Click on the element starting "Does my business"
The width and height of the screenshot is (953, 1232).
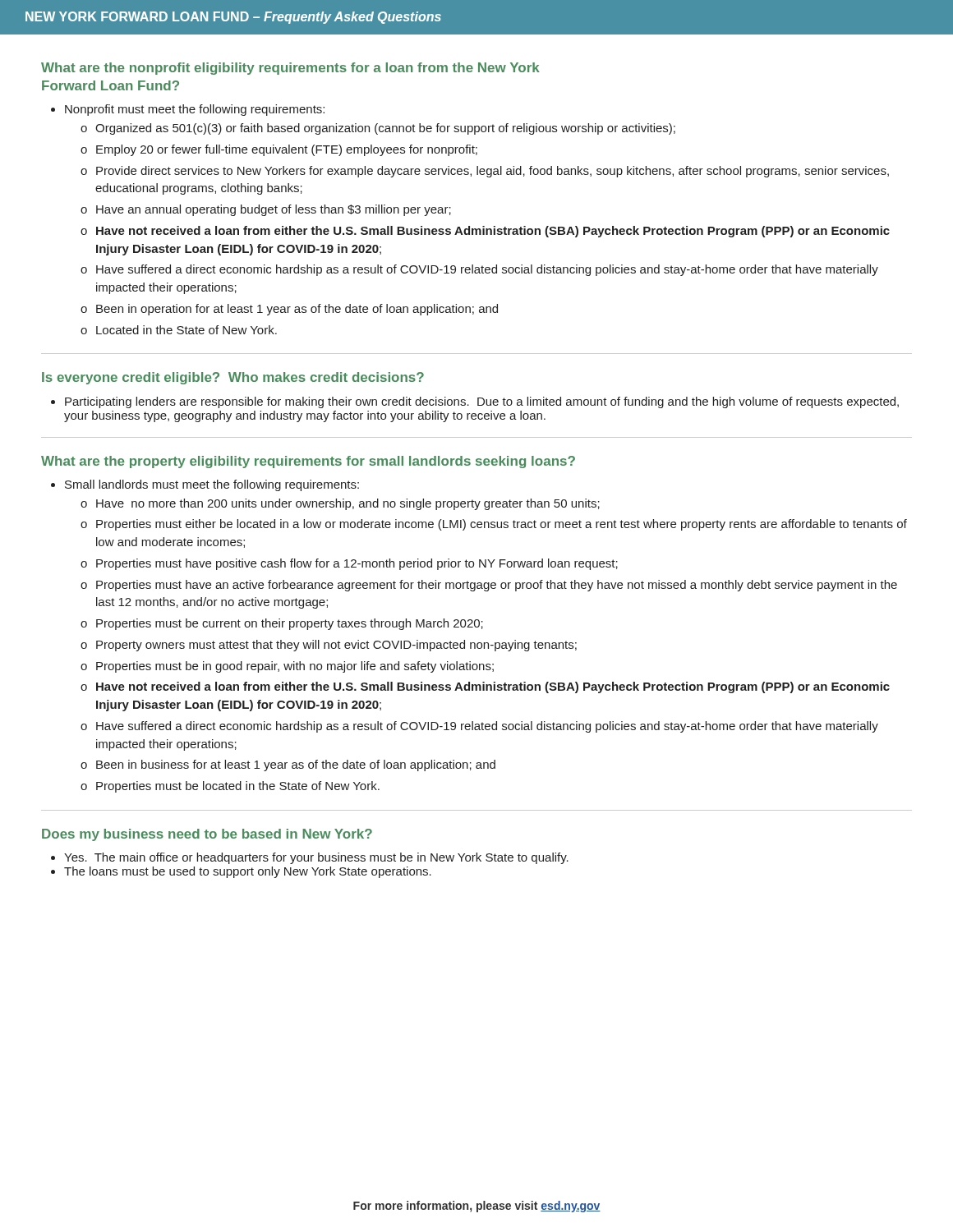click(207, 834)
